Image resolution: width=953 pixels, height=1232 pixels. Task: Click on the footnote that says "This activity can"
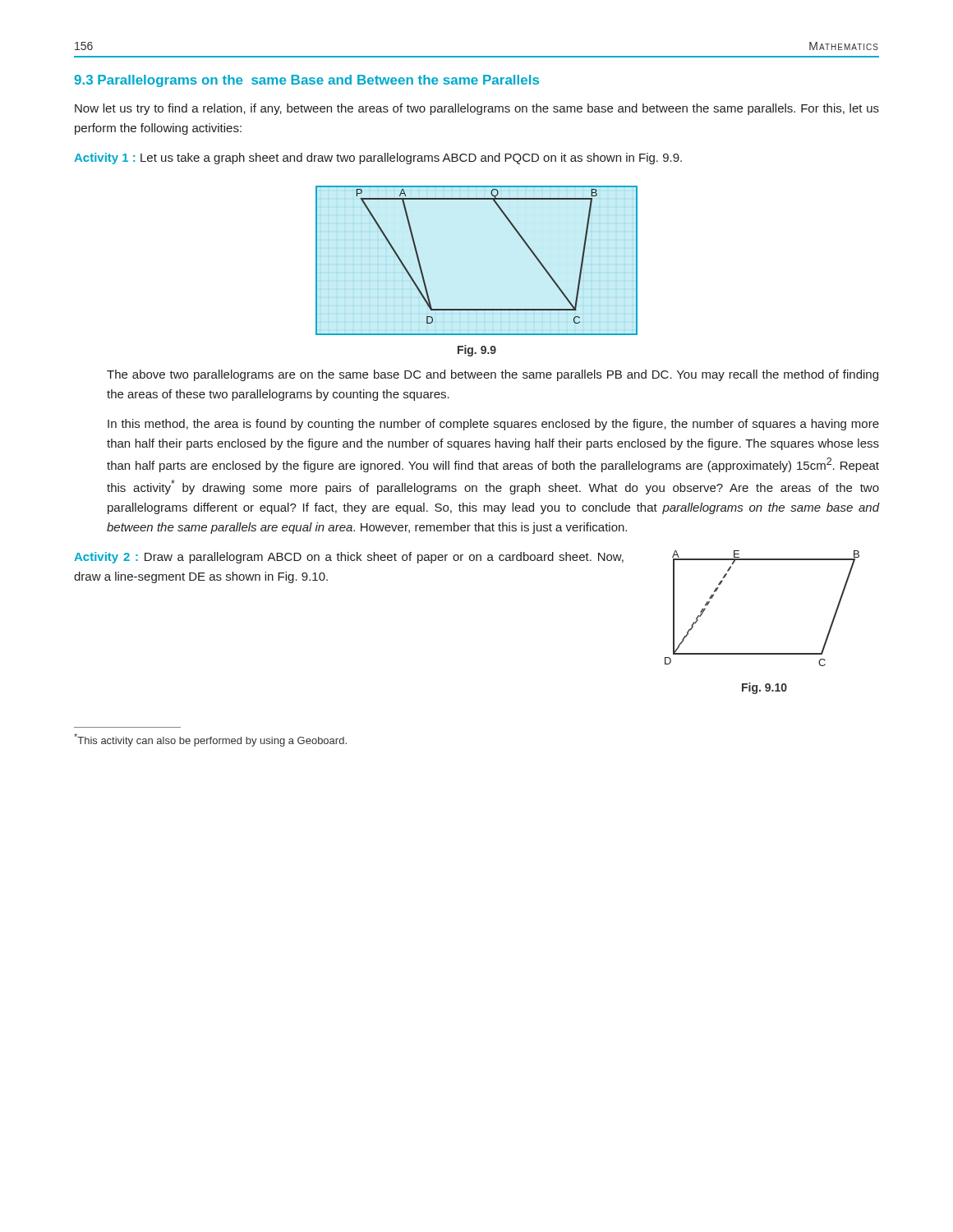(x=211, y=739)
